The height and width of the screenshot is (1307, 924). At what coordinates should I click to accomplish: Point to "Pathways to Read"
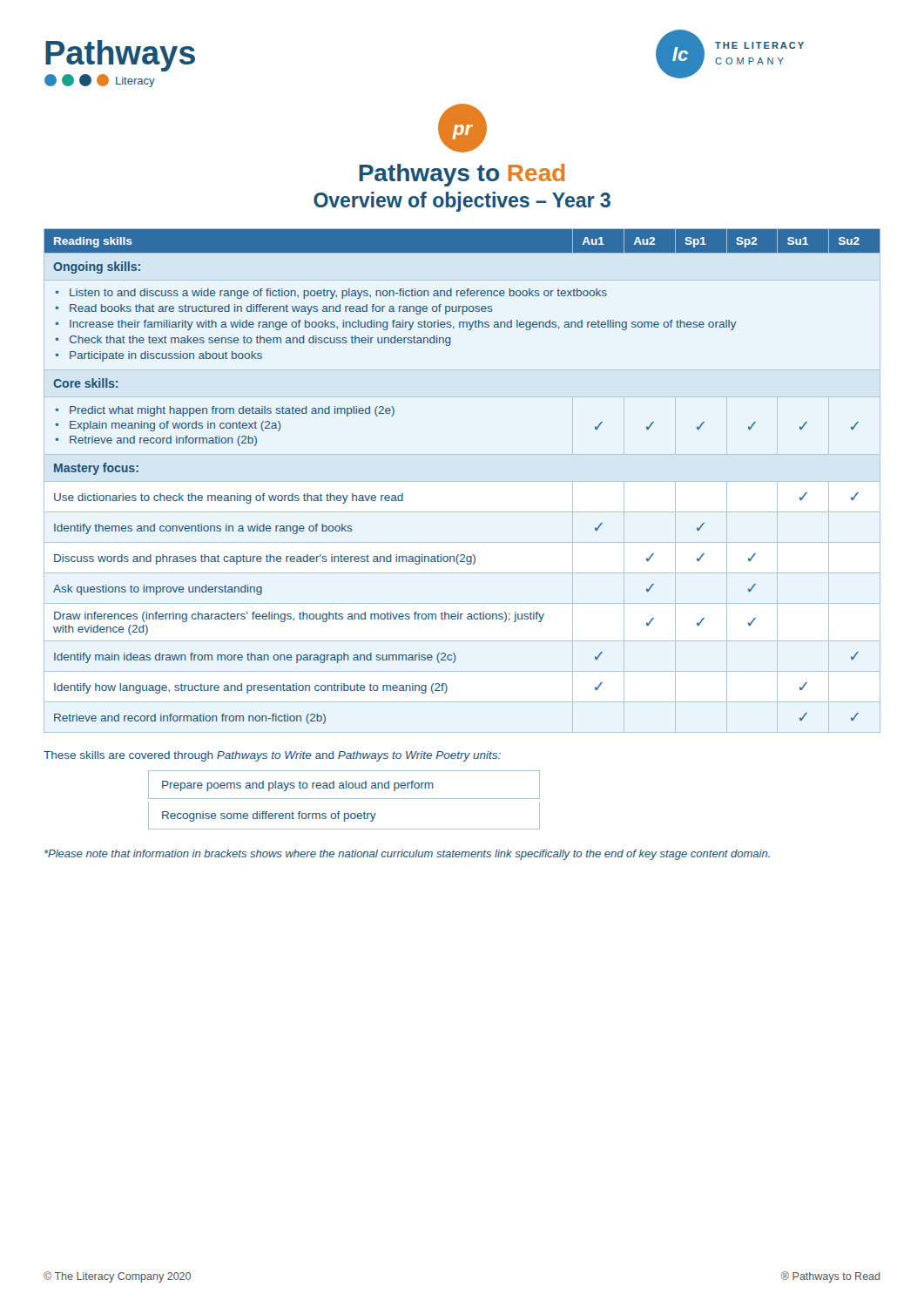click(462, 173)
